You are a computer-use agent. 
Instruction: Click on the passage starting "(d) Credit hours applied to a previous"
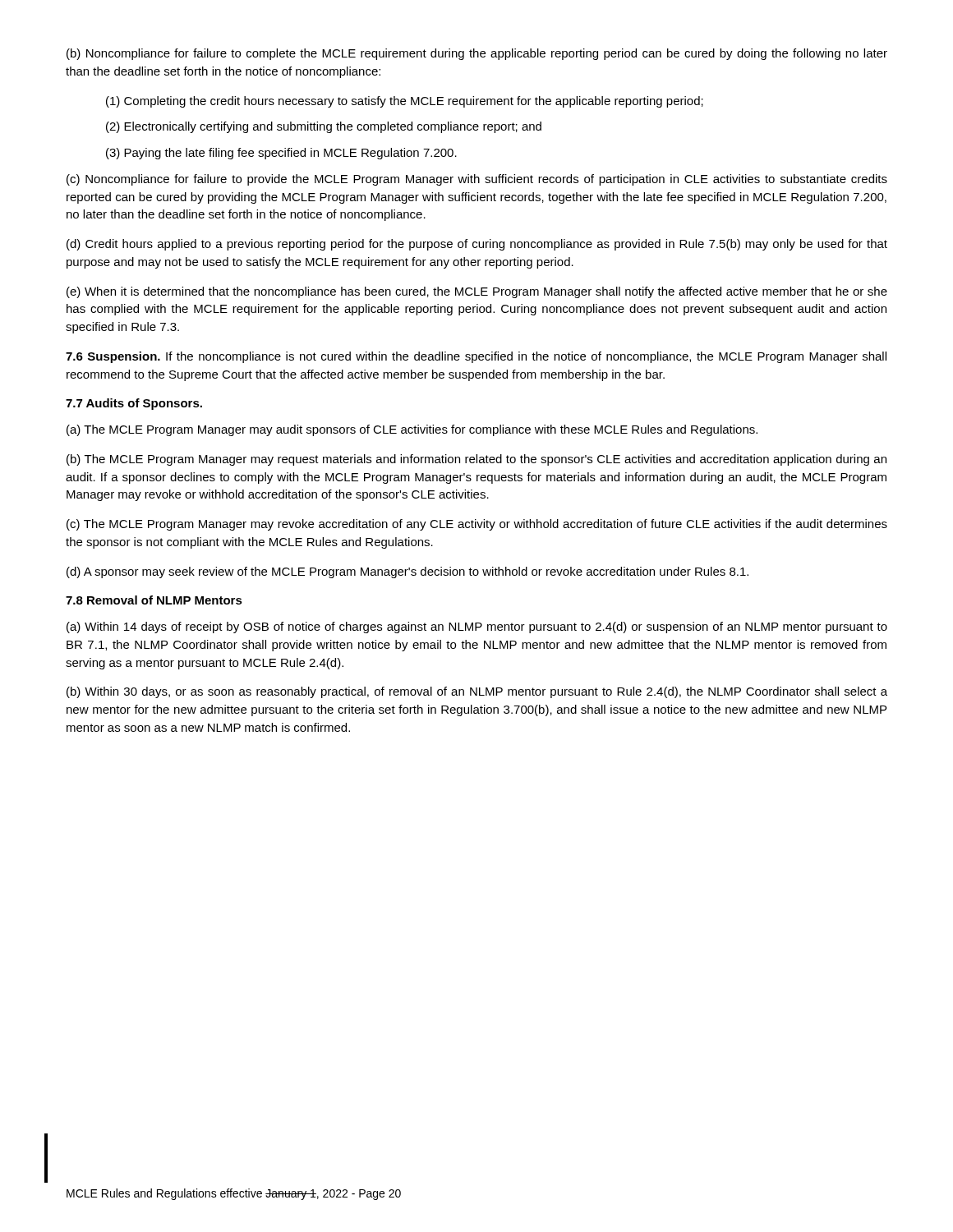476,253
